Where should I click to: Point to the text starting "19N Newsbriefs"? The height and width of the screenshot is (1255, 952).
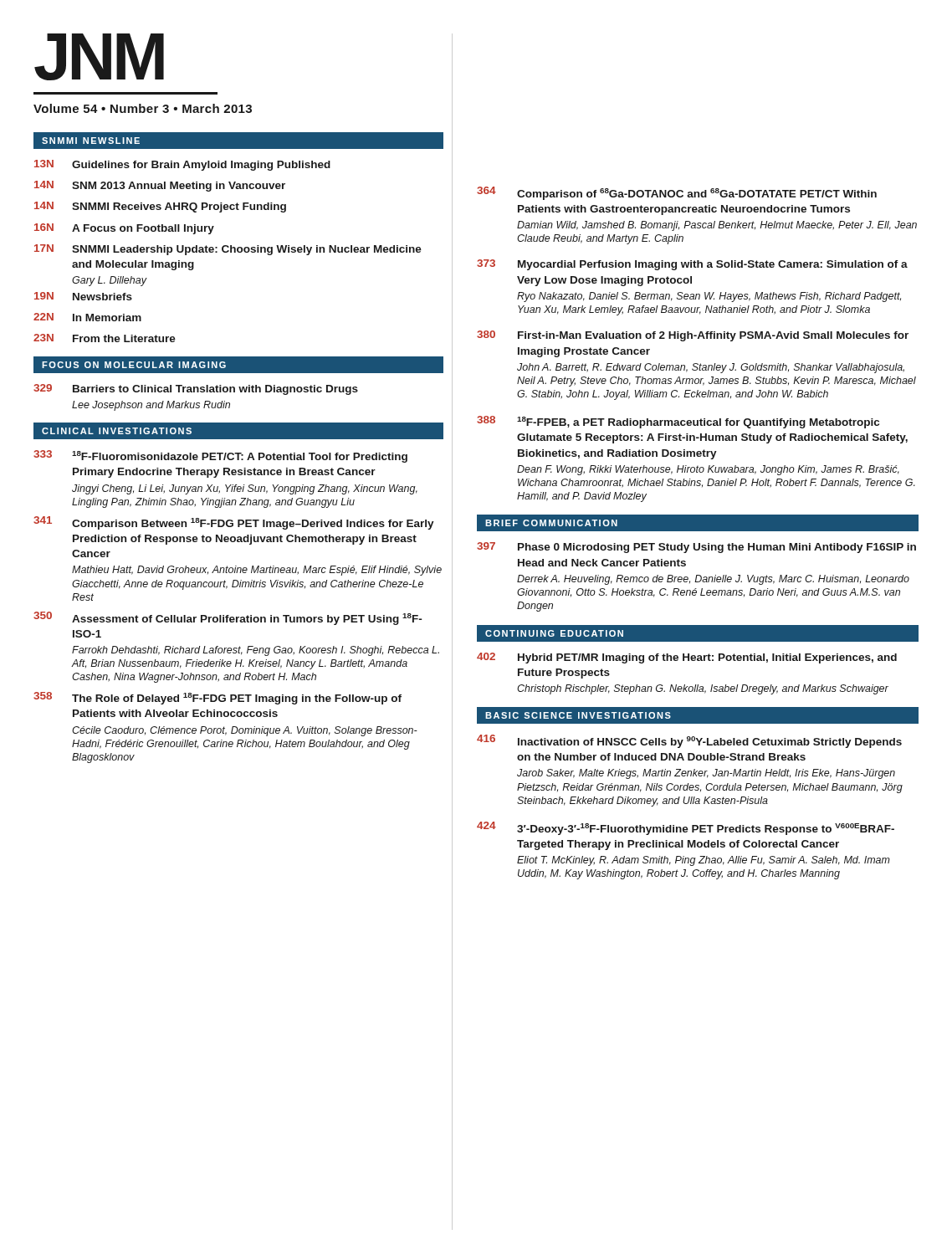(83, 297)
